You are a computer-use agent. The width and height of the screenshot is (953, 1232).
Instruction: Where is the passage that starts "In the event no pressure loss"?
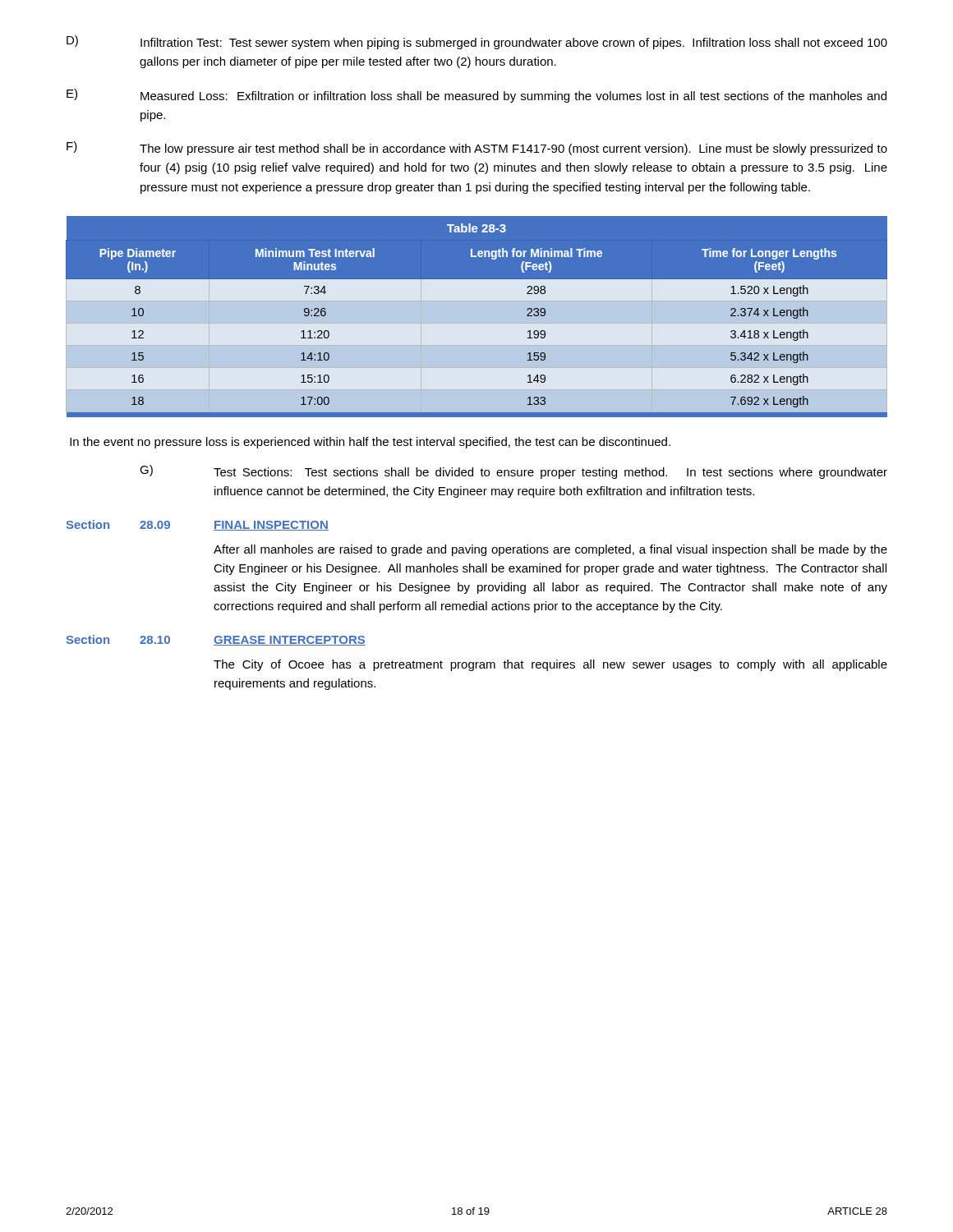point(369,441)
